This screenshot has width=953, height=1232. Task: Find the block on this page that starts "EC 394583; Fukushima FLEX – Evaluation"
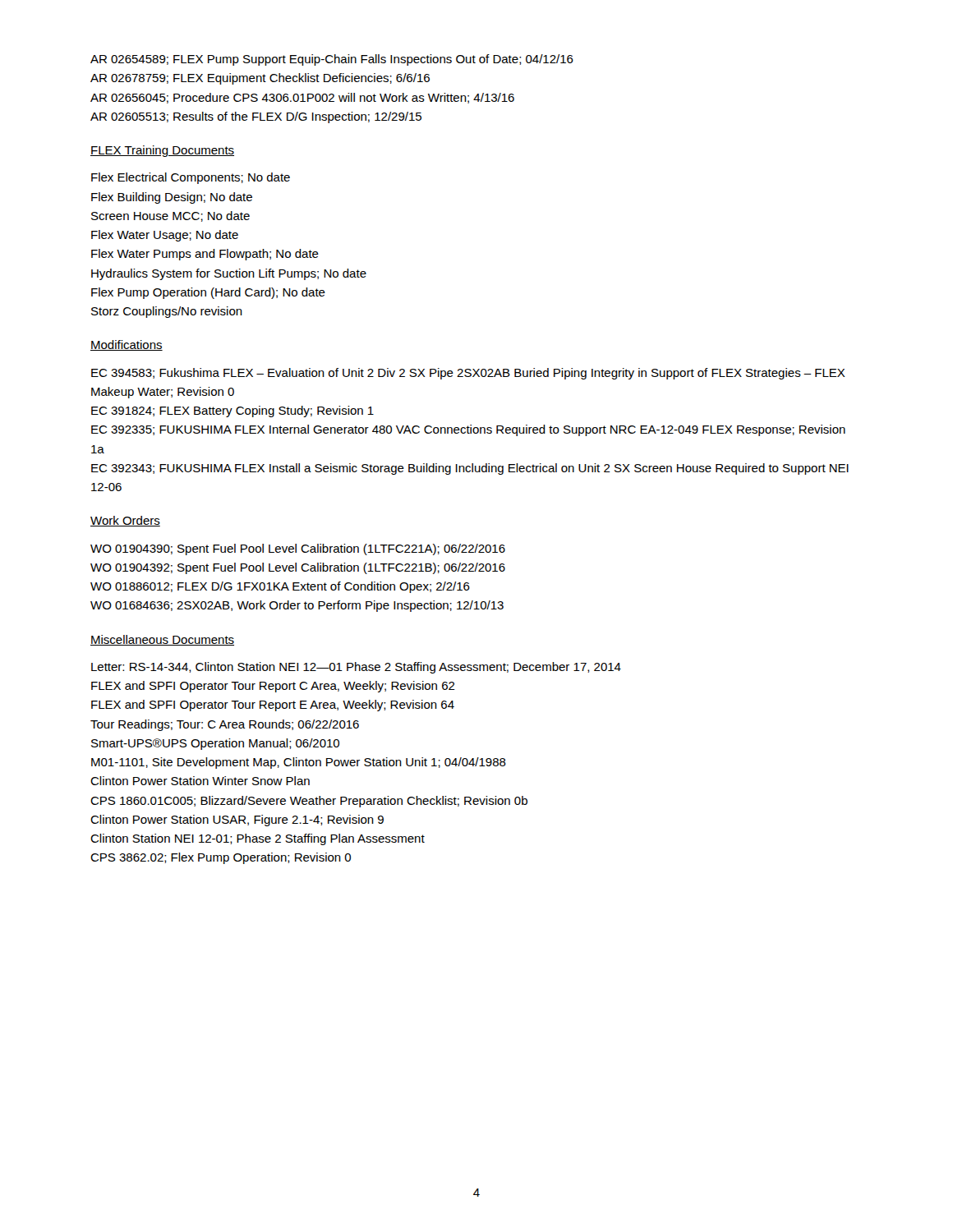click(x=470, y=429)
